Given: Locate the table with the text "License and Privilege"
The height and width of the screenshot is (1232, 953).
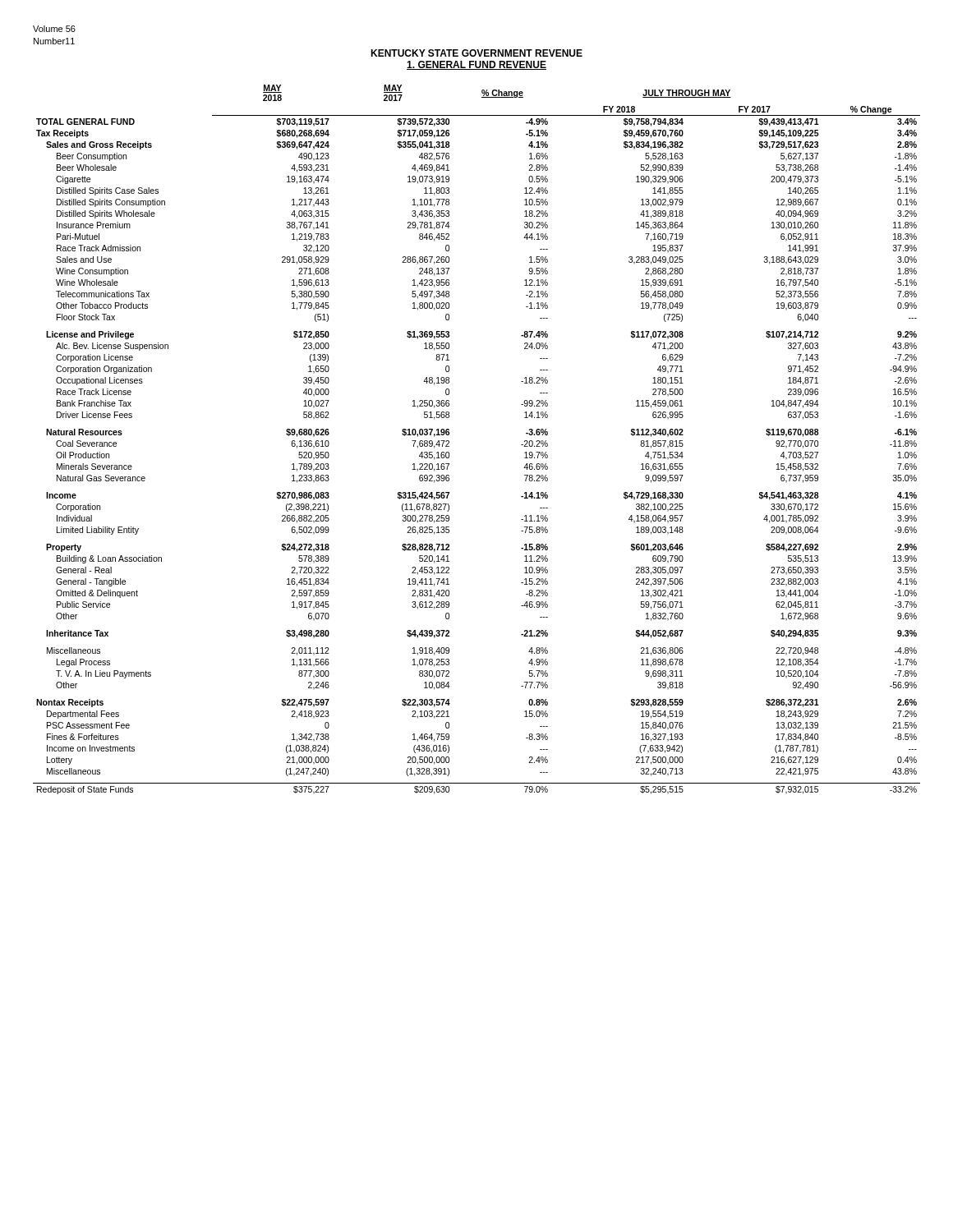Looking at the screenshot, I should 476,439.
